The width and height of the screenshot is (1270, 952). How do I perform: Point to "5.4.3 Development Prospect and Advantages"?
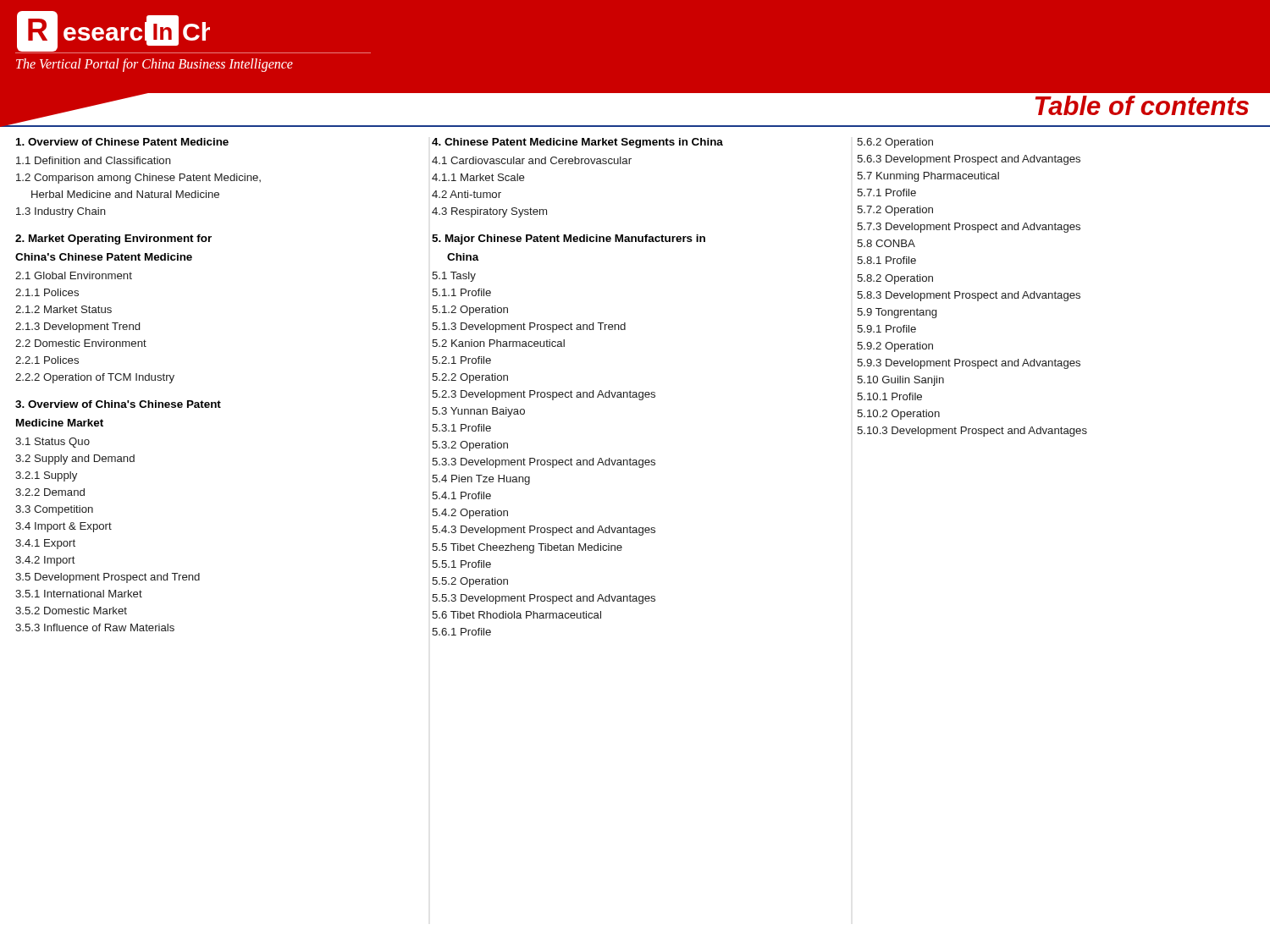[544, 530]
